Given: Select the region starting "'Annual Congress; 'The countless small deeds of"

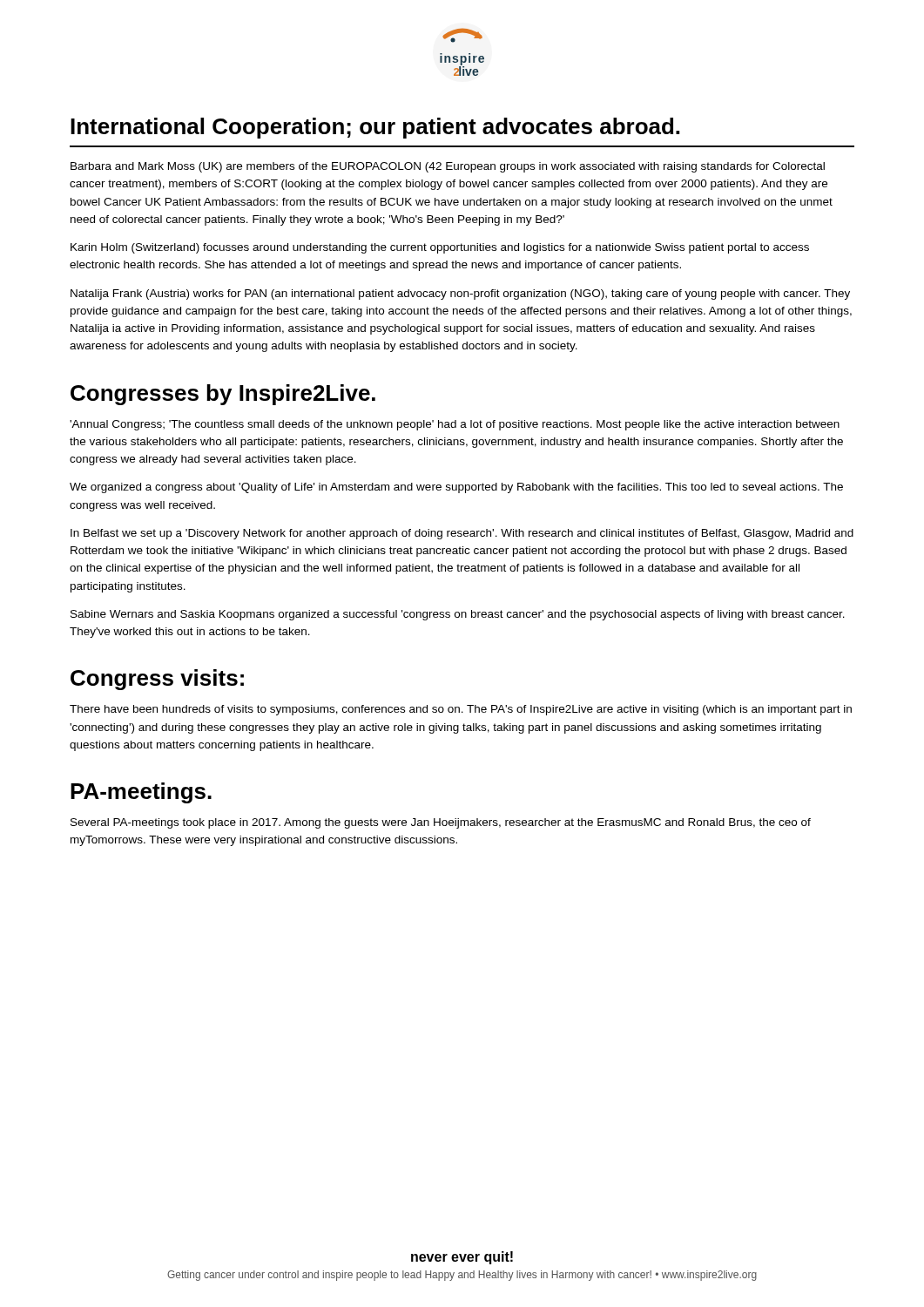Looking at the screenshot, I should (x=457, y=441).
